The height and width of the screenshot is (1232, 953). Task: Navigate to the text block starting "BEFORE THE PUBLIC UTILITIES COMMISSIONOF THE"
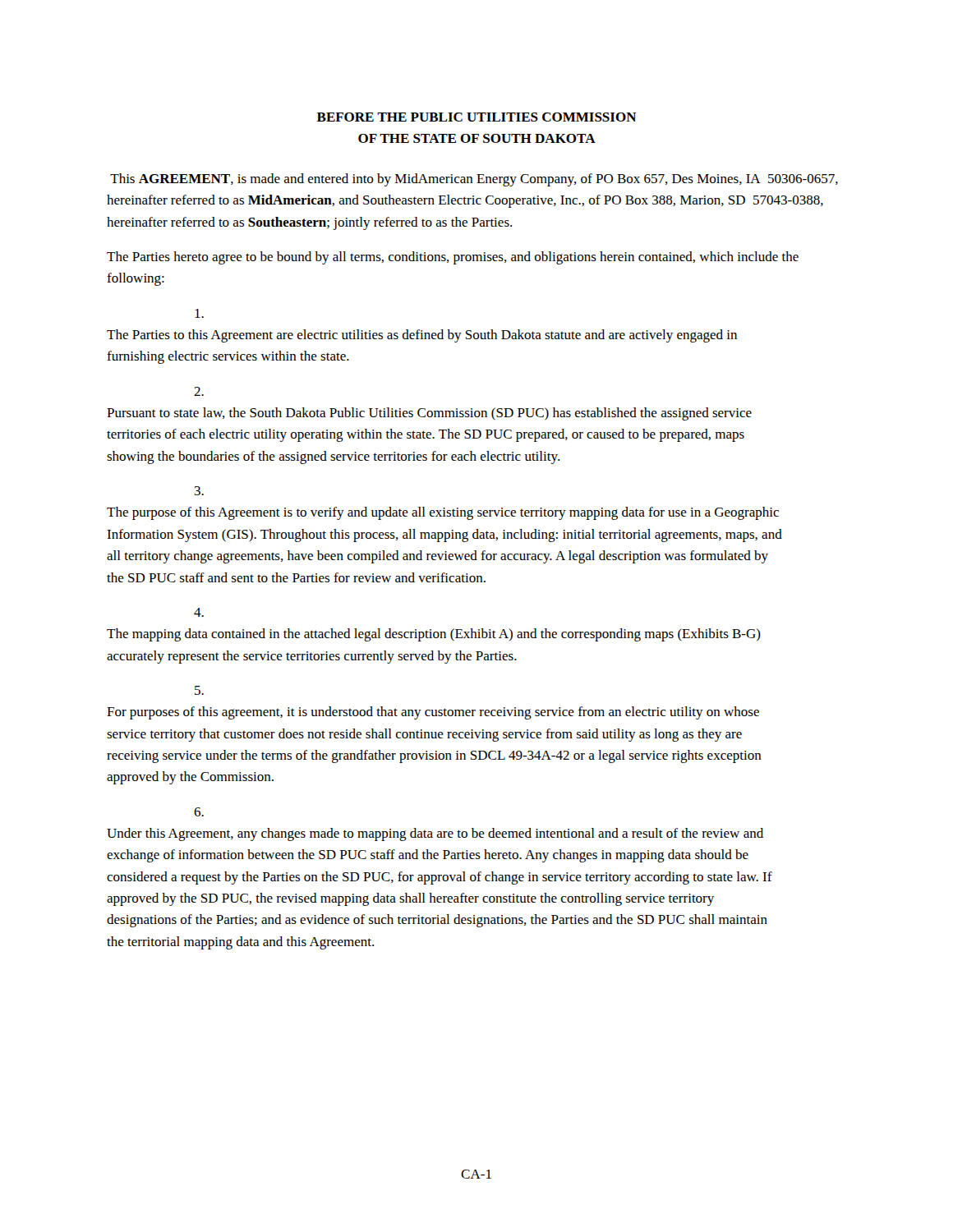click(476, 128)
